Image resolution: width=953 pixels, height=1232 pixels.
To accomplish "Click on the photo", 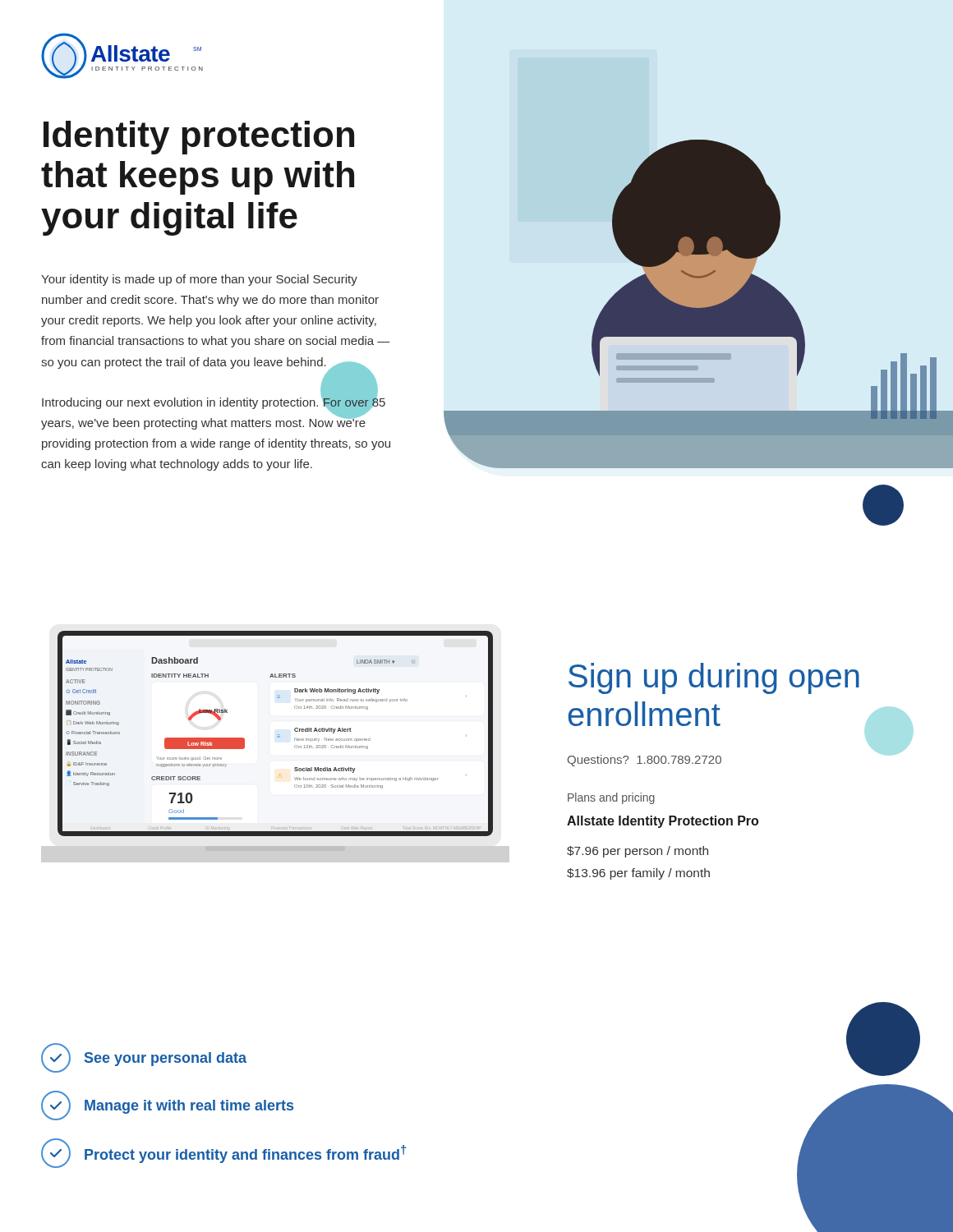I will coord(698,234).
